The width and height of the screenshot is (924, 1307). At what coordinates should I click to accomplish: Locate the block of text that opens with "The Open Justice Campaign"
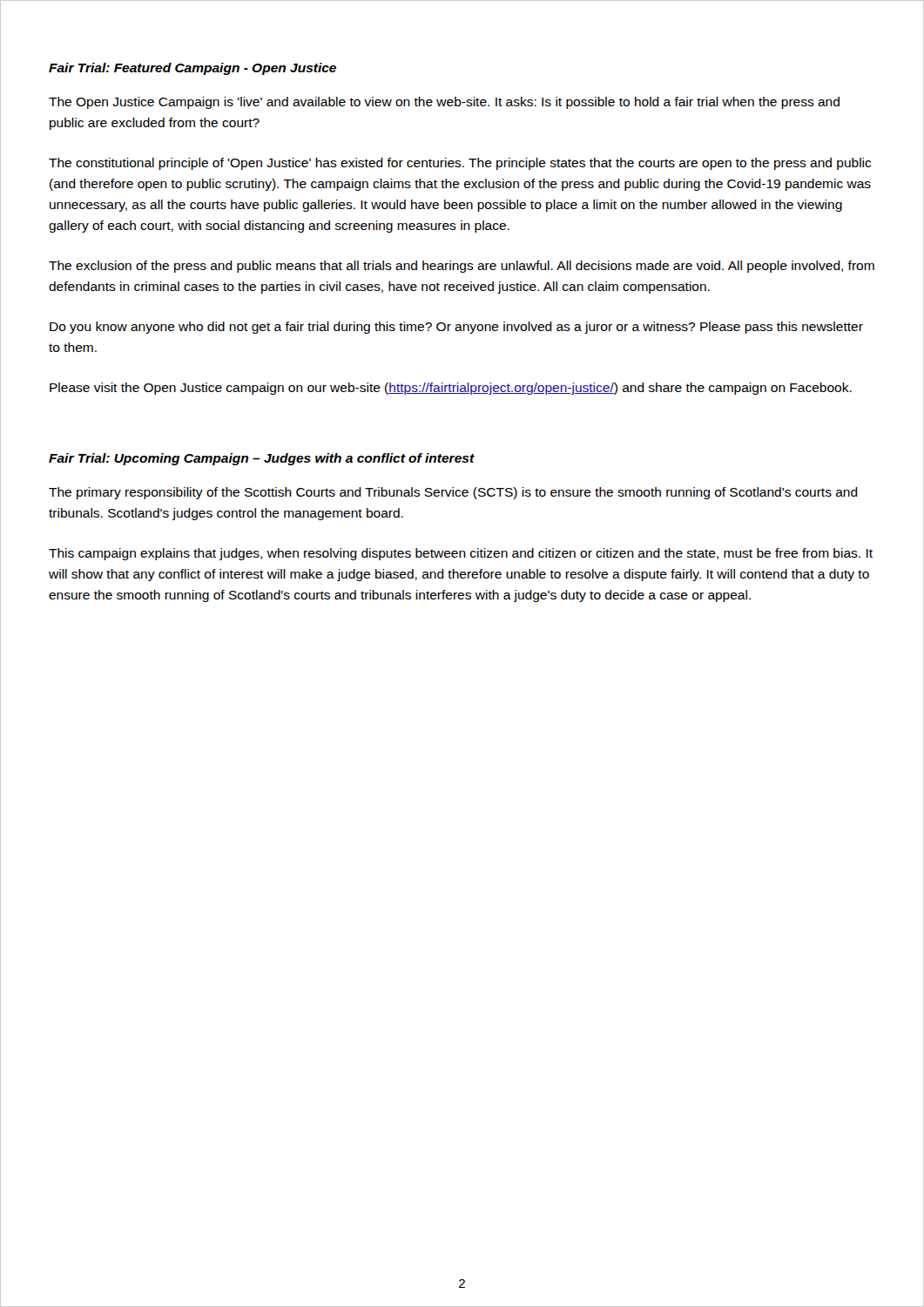(x=445, y=112)
